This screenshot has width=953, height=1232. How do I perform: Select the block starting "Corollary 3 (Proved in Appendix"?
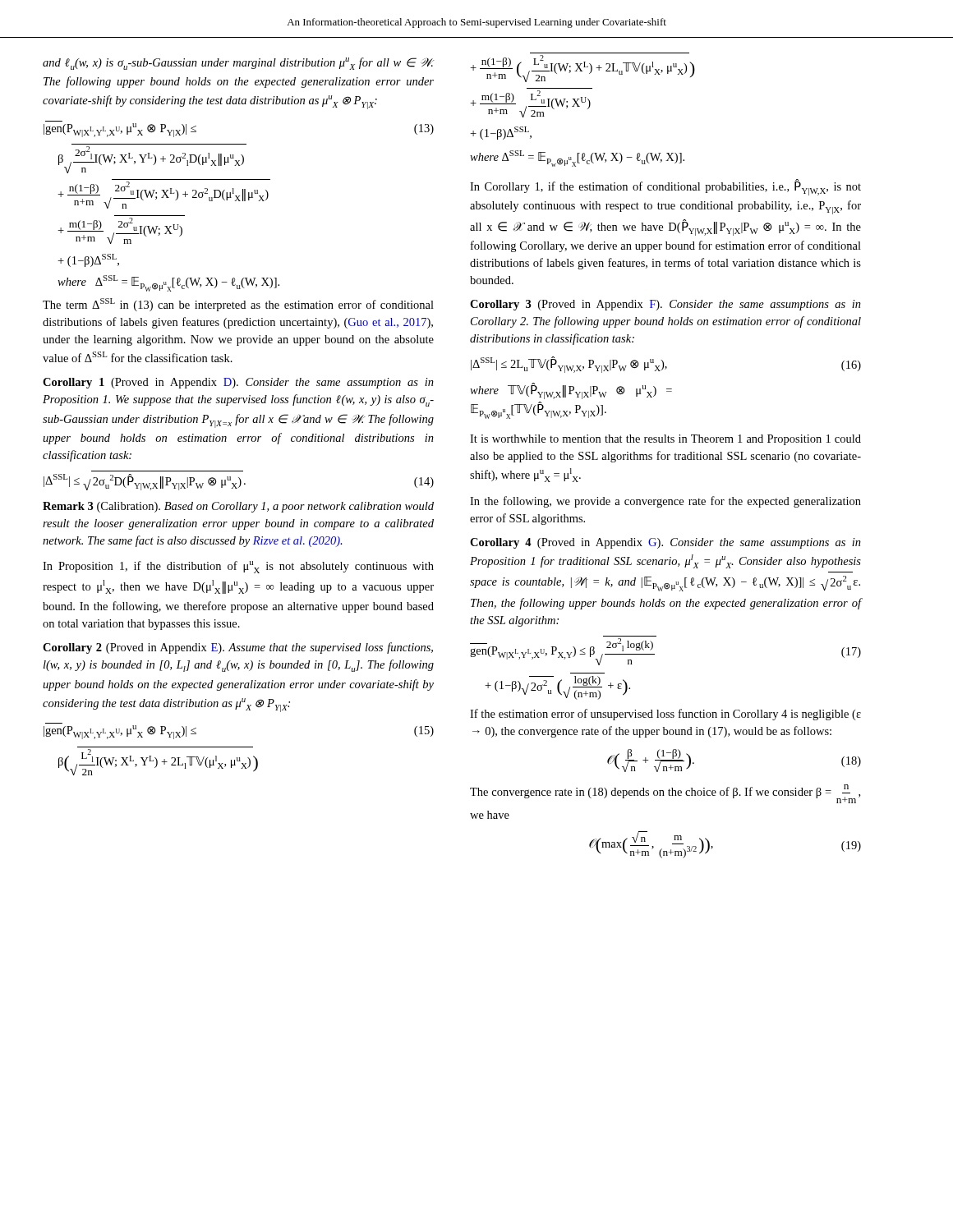(665, 322)
